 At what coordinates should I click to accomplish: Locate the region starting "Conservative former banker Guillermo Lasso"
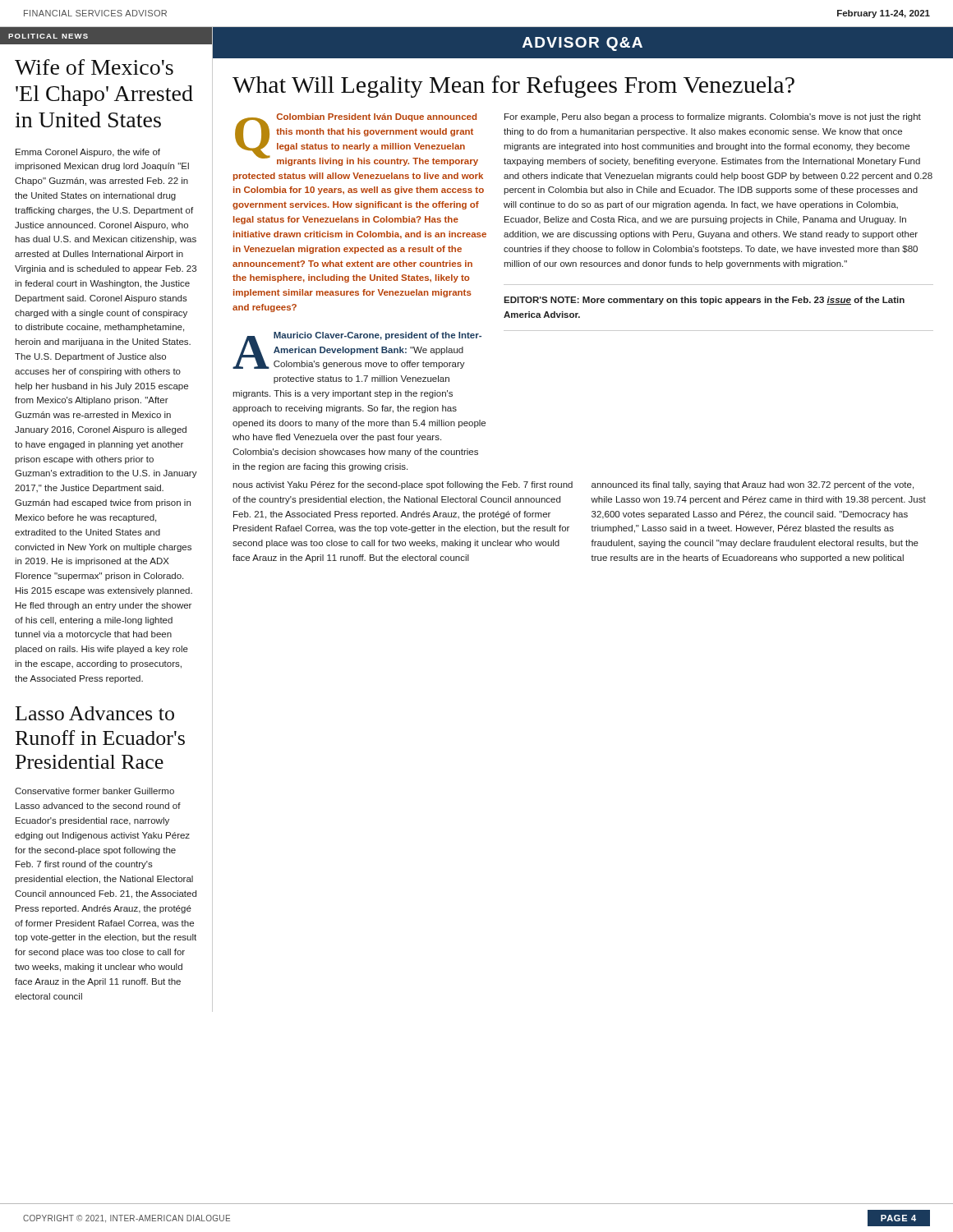tap(106, 894)
